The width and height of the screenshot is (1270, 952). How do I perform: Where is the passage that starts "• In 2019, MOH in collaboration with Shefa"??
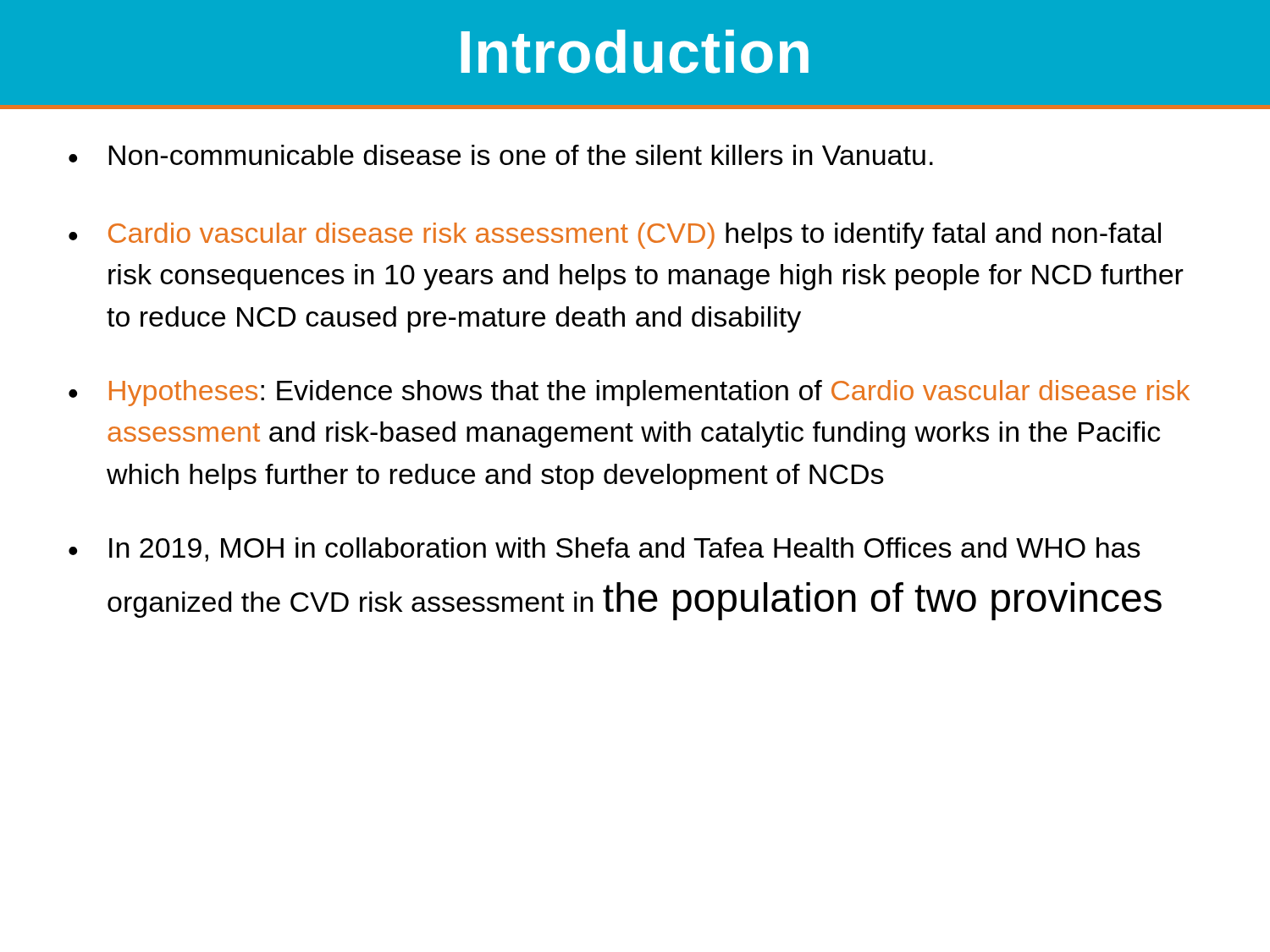pyautogui.click(x=631, y=577)
